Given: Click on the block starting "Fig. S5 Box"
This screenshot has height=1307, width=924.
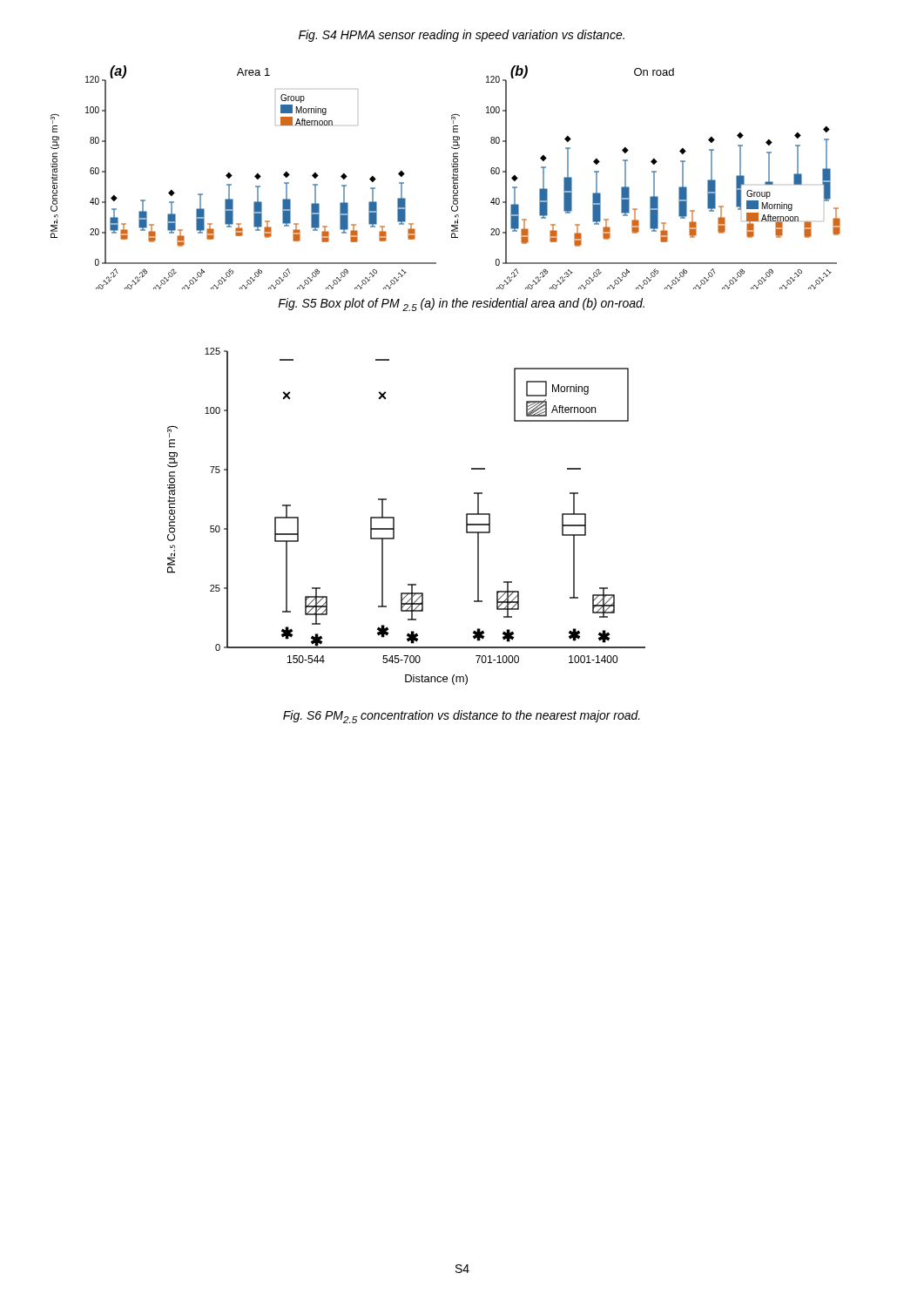Looking at the screenshot, I should [x=462, y=304].
